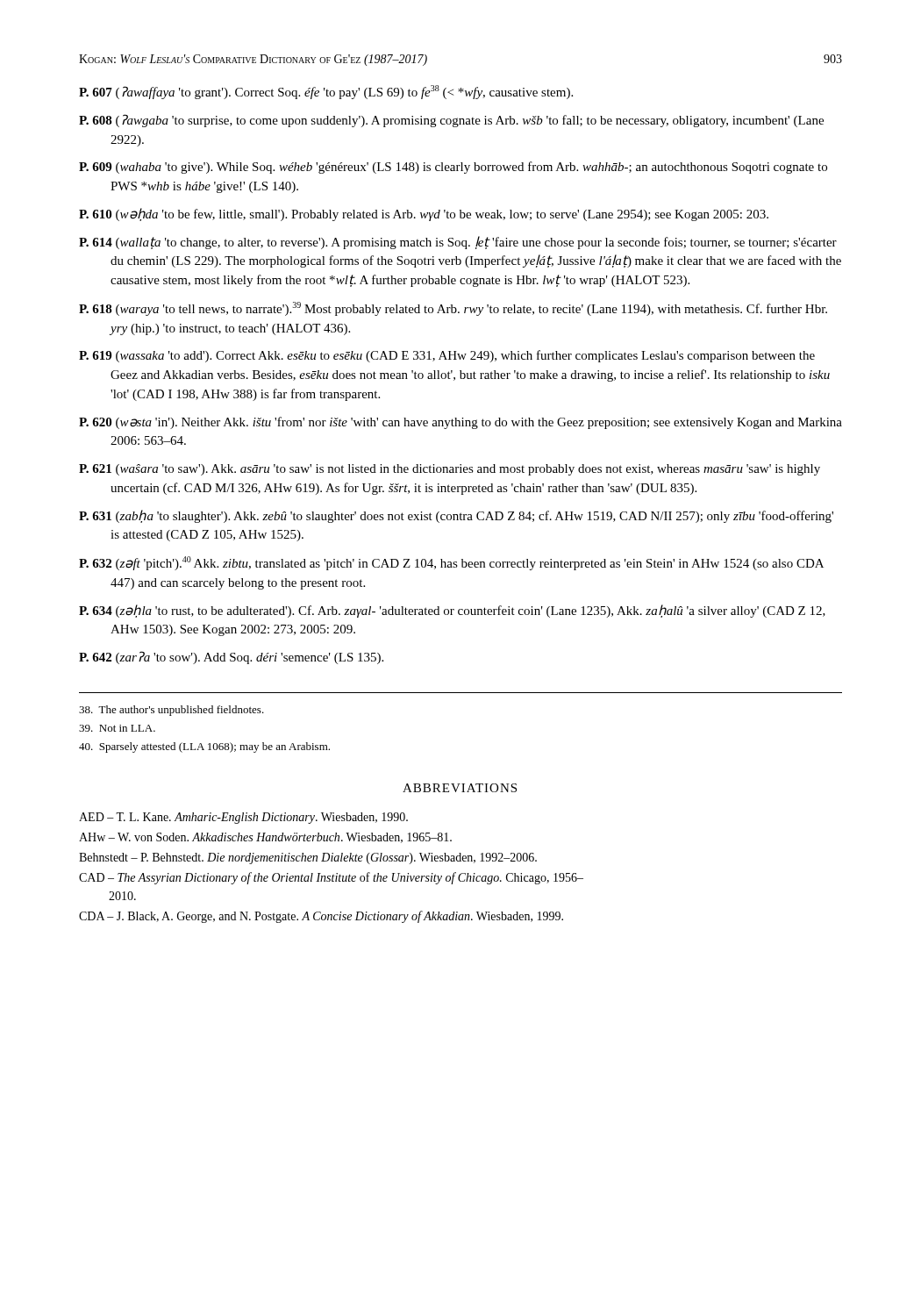Click the passage that begins "AED – T. L."

tap(244, 817)
